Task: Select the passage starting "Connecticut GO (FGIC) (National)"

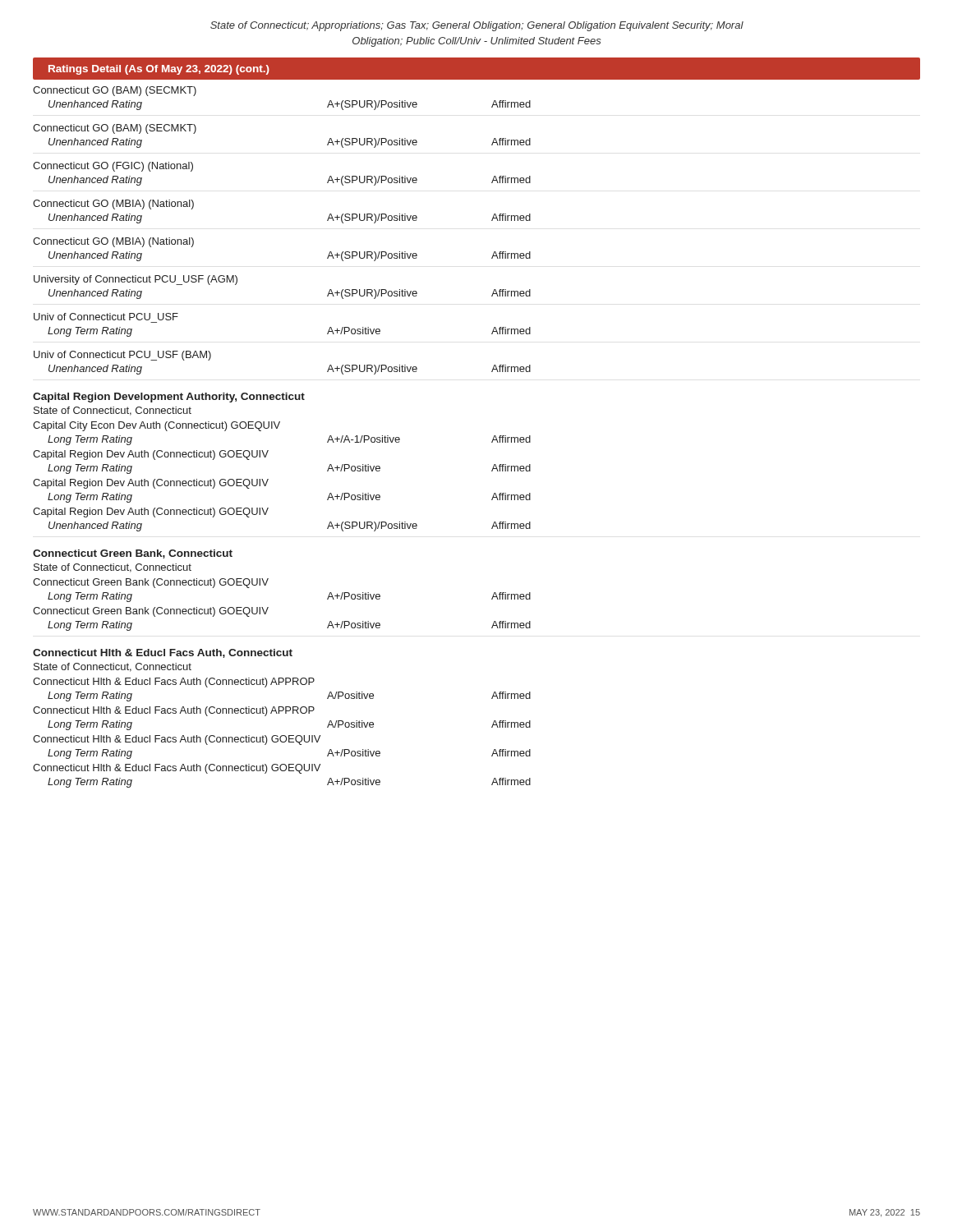Action: [x=113, y=167]
